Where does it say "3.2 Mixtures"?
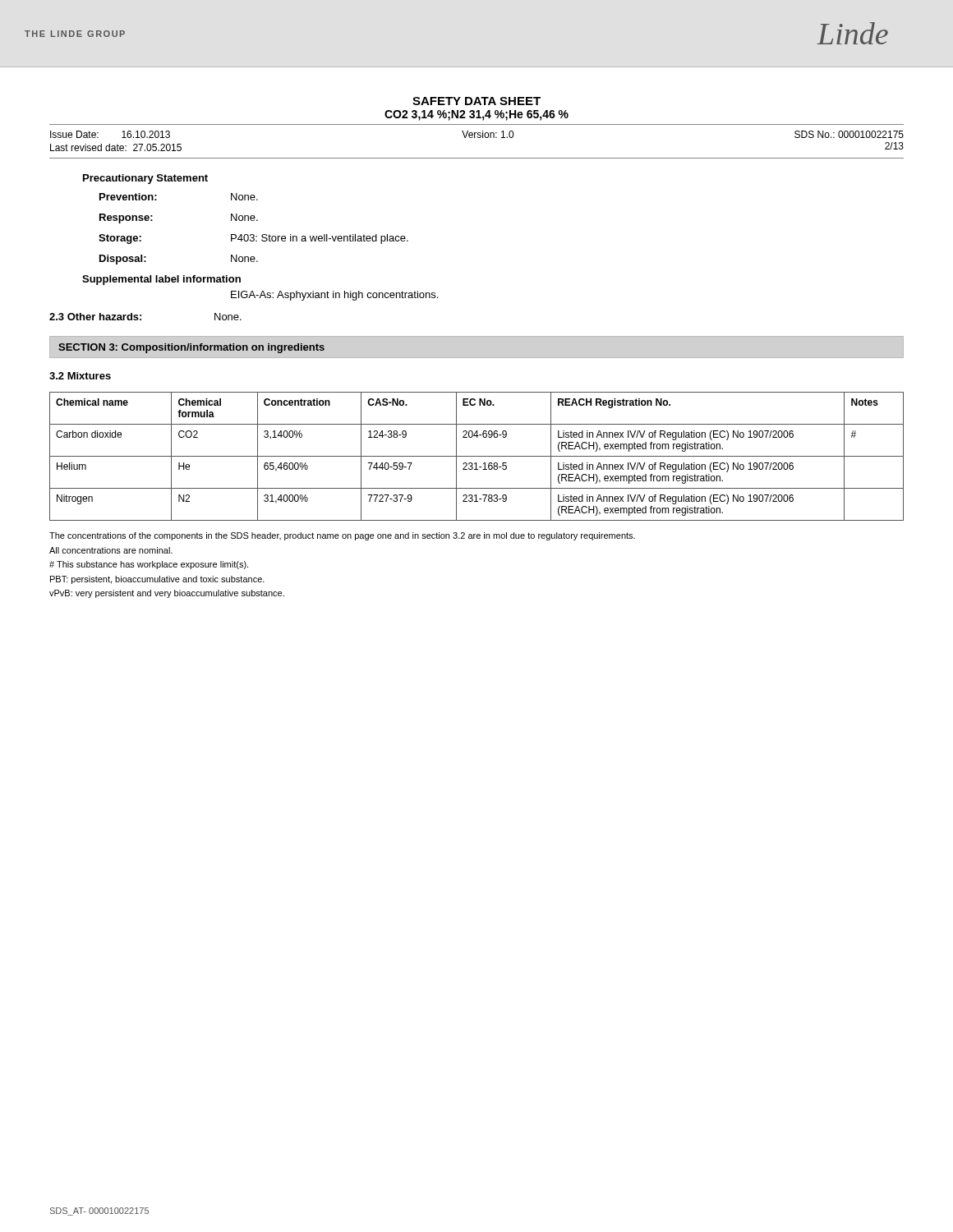 click(x=80, y=376)
